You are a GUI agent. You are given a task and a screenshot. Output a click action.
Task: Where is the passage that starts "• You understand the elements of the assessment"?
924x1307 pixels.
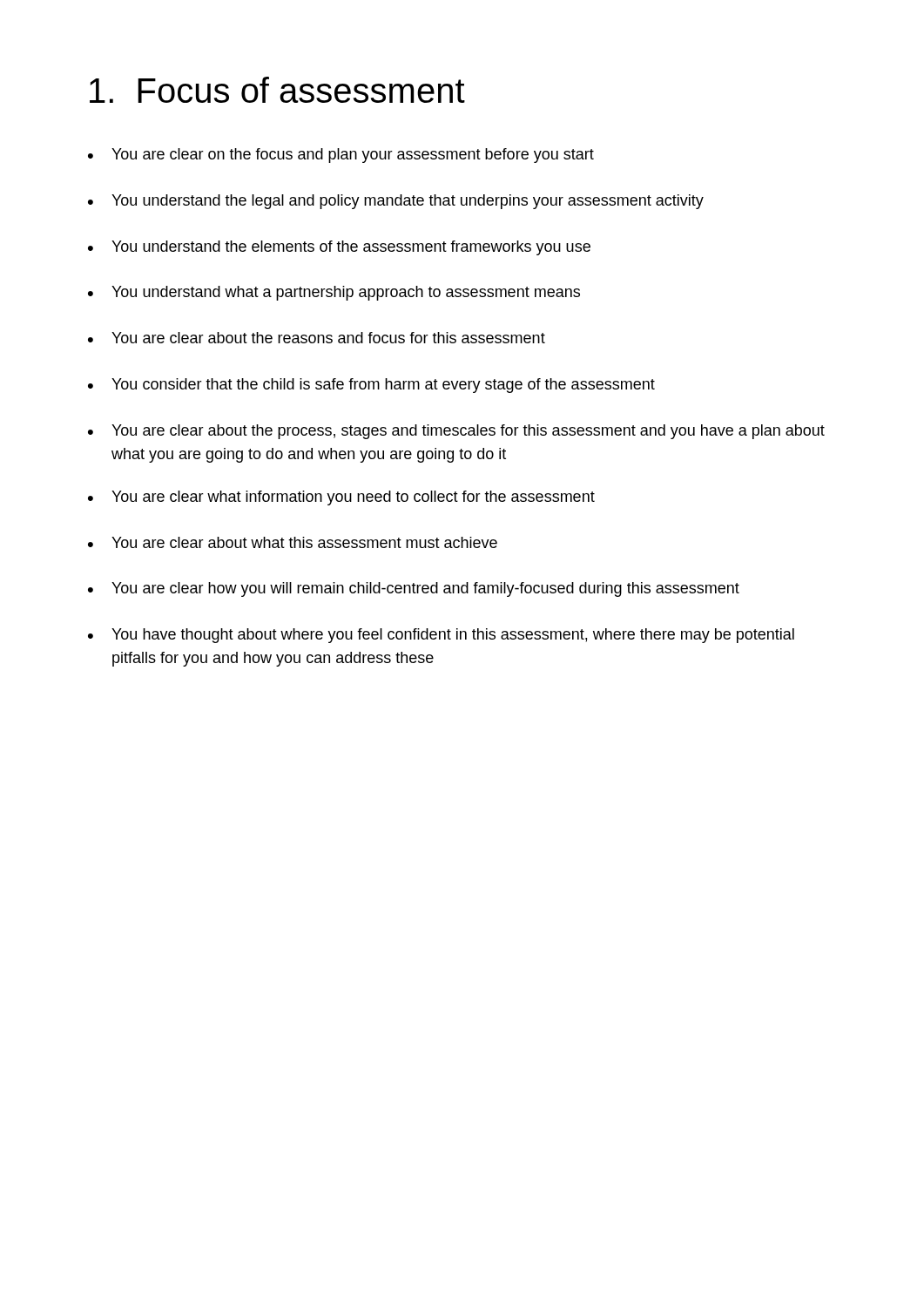pyautogui.click(x=462, y=248)
